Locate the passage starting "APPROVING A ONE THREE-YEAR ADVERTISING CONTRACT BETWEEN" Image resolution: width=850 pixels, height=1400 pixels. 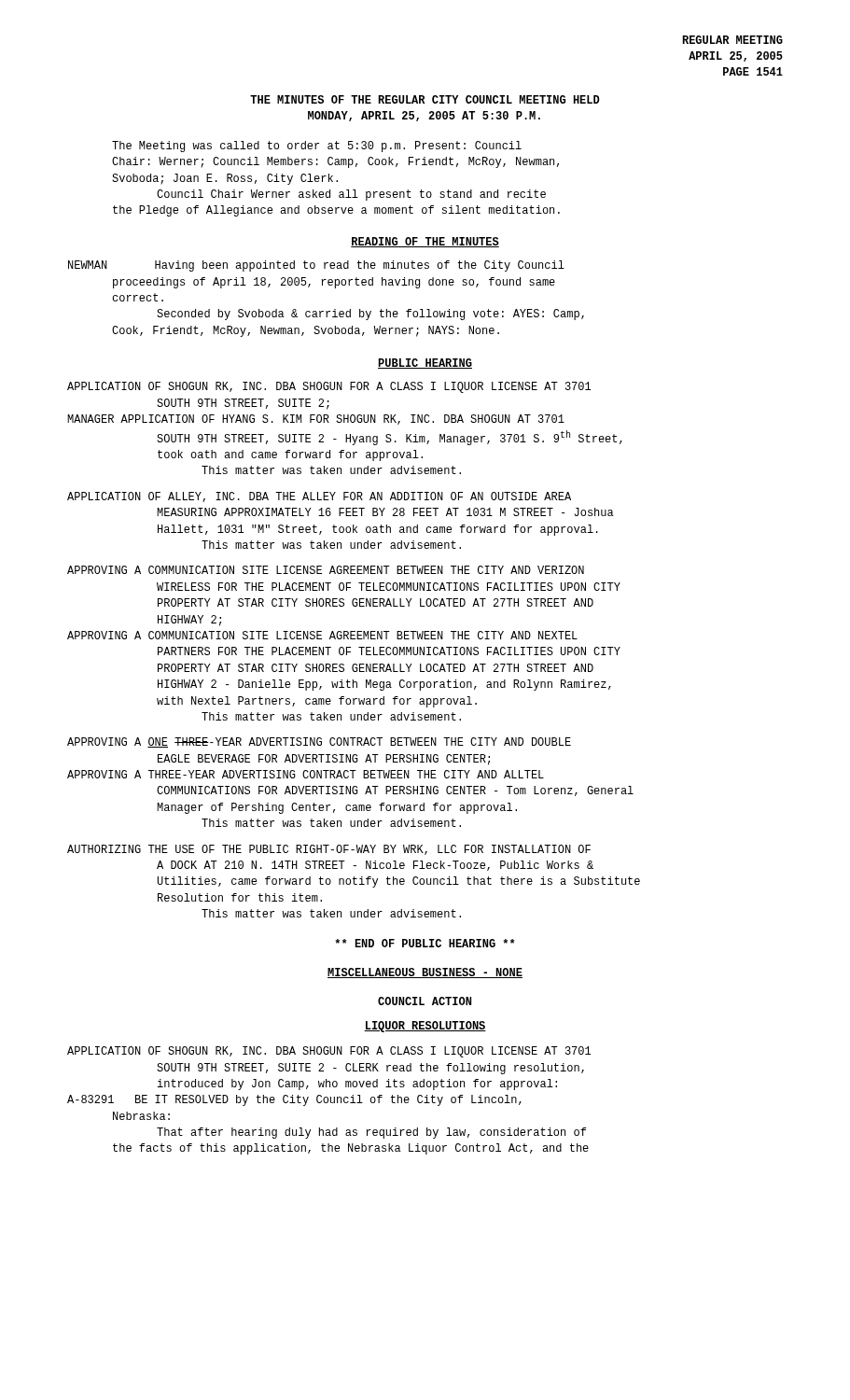pyautogui.click(x=425, y=784)
